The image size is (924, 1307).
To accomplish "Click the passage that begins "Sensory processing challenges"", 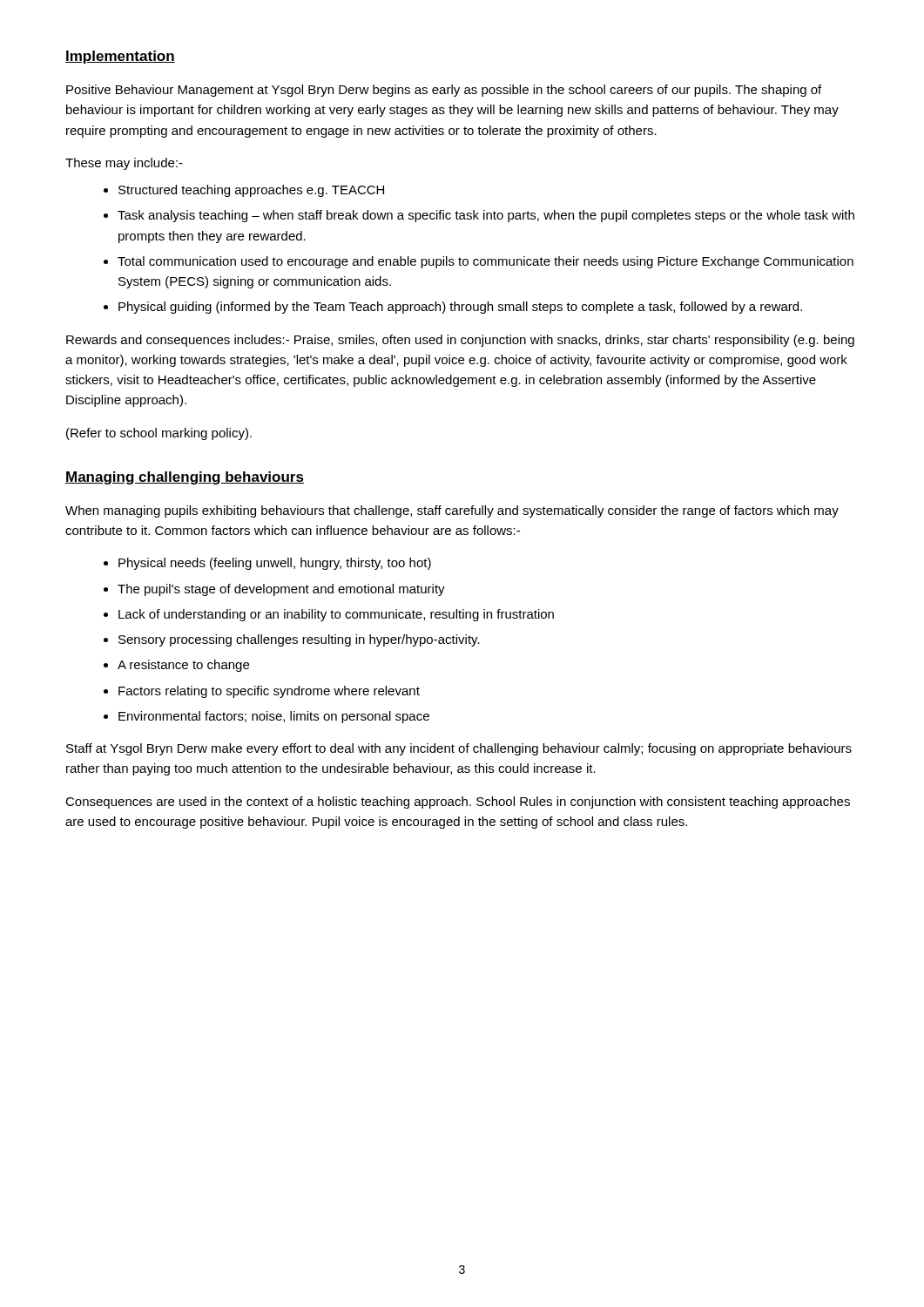I will pos(299,639).
